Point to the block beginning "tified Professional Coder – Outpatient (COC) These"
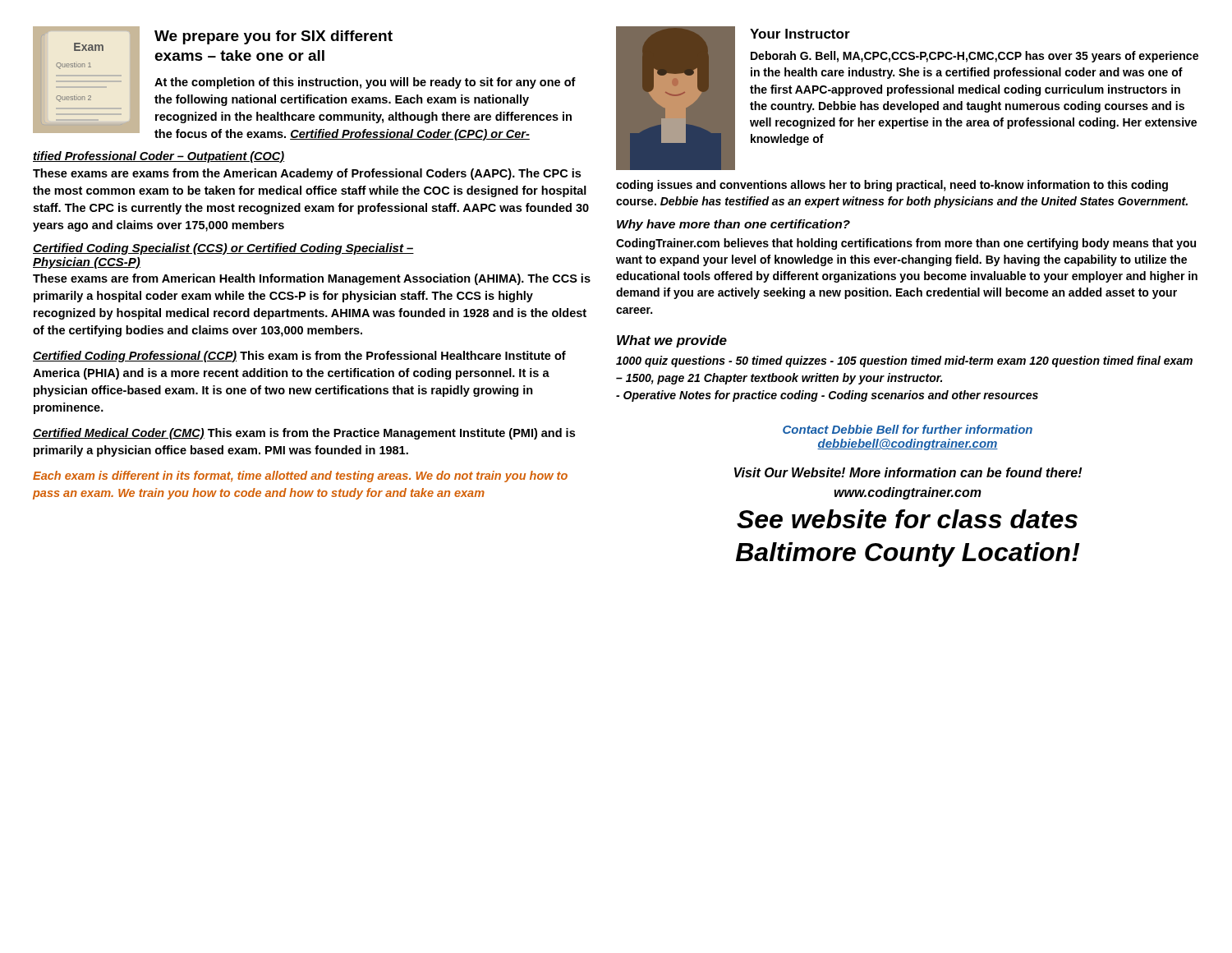 tap(311, 190)
